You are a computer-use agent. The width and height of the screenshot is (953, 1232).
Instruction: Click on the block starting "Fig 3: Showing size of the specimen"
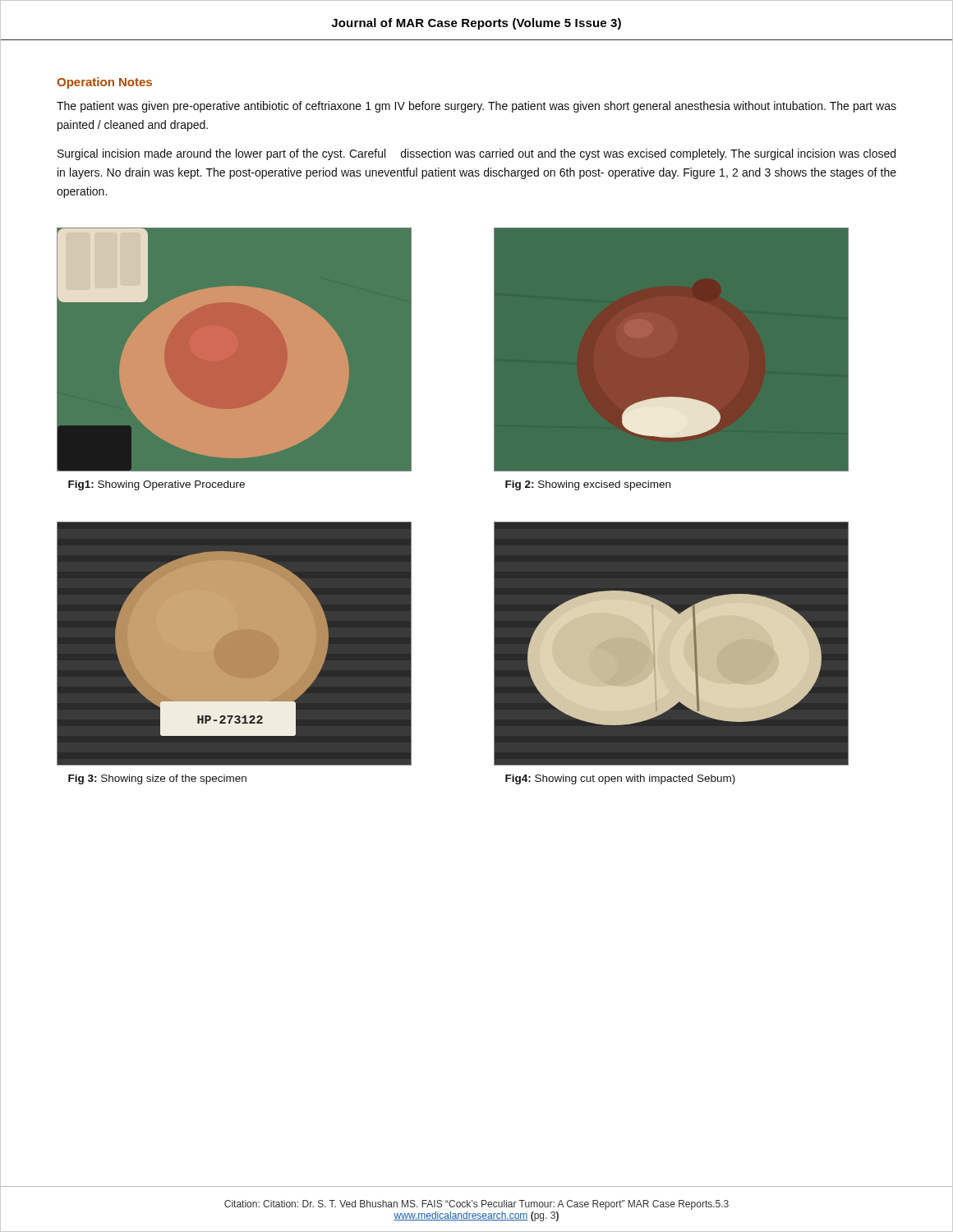pos(154,779)
